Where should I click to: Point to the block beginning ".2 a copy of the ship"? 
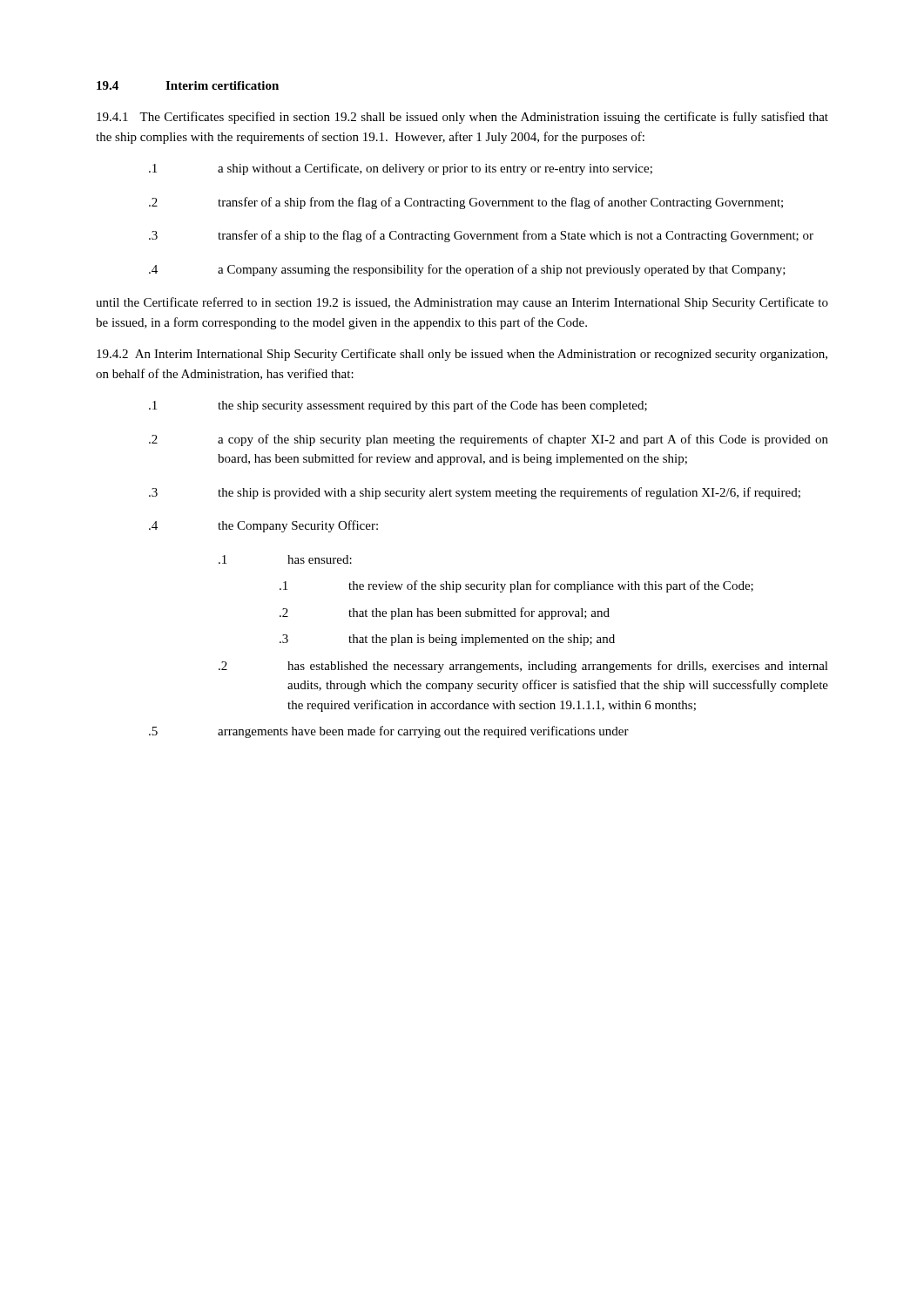click(x=462, y=449)
